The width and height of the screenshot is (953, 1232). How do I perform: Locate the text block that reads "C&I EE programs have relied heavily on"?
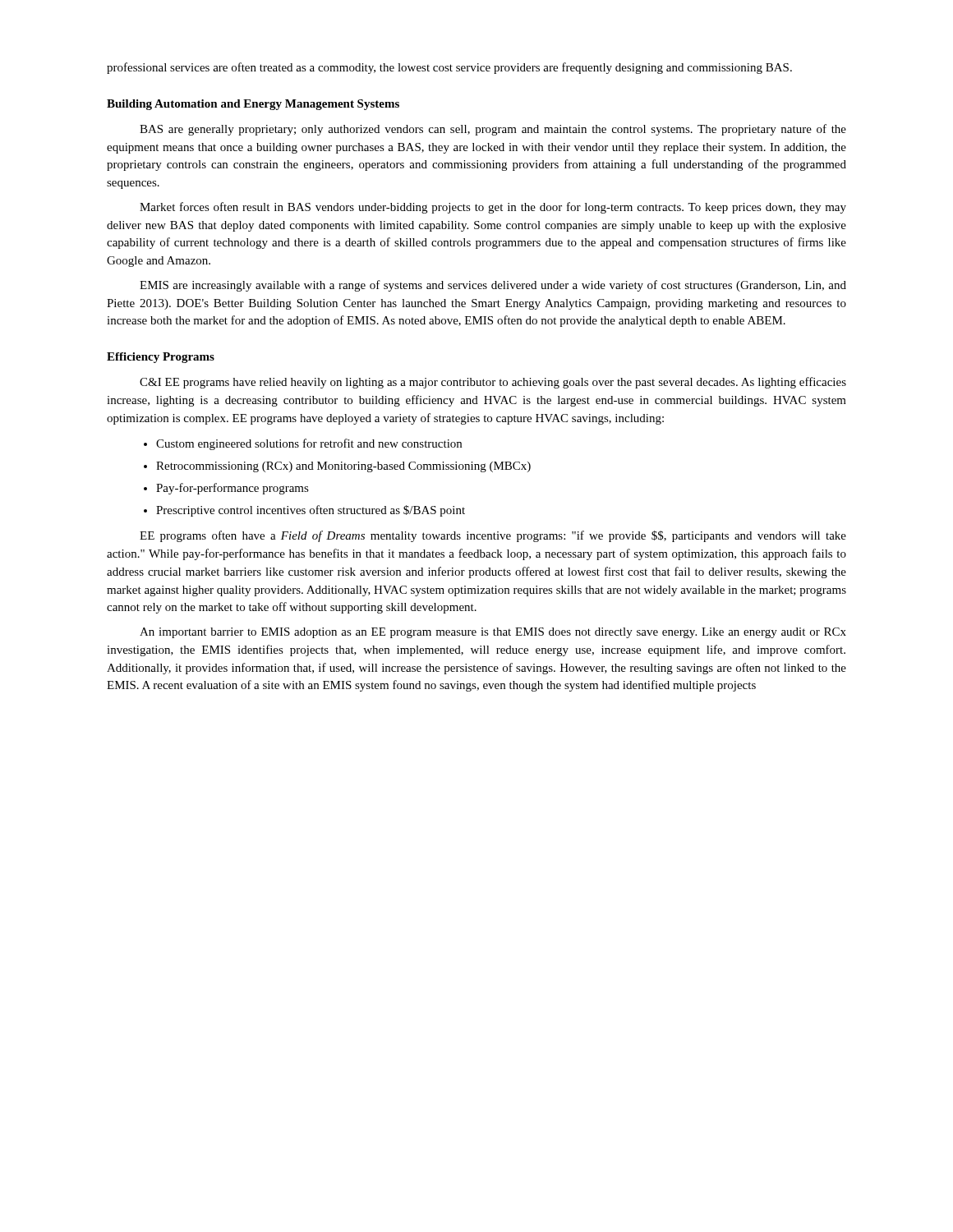tap(476, 400)
